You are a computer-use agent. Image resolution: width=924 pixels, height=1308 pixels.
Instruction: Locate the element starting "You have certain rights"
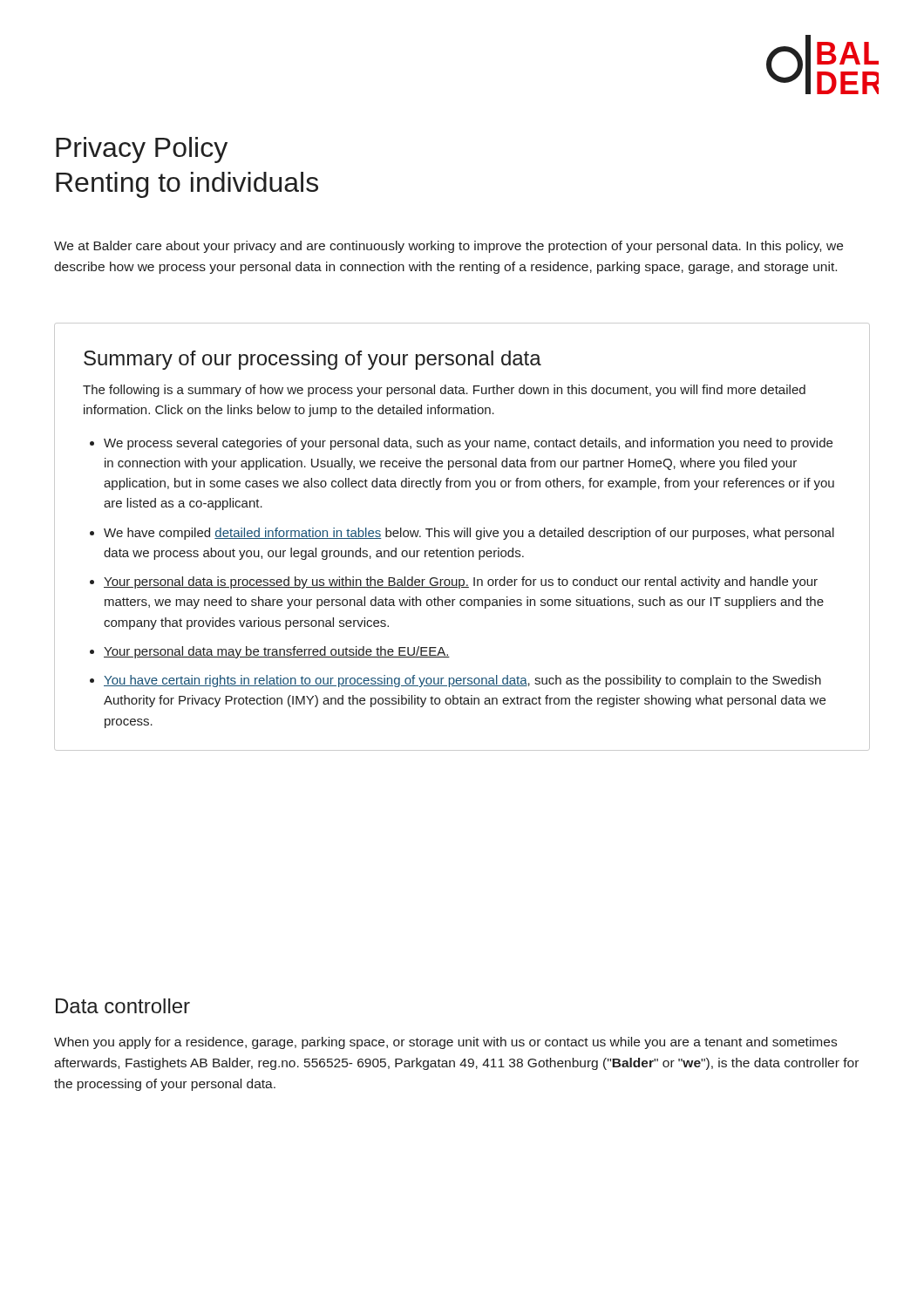point(465,700)
